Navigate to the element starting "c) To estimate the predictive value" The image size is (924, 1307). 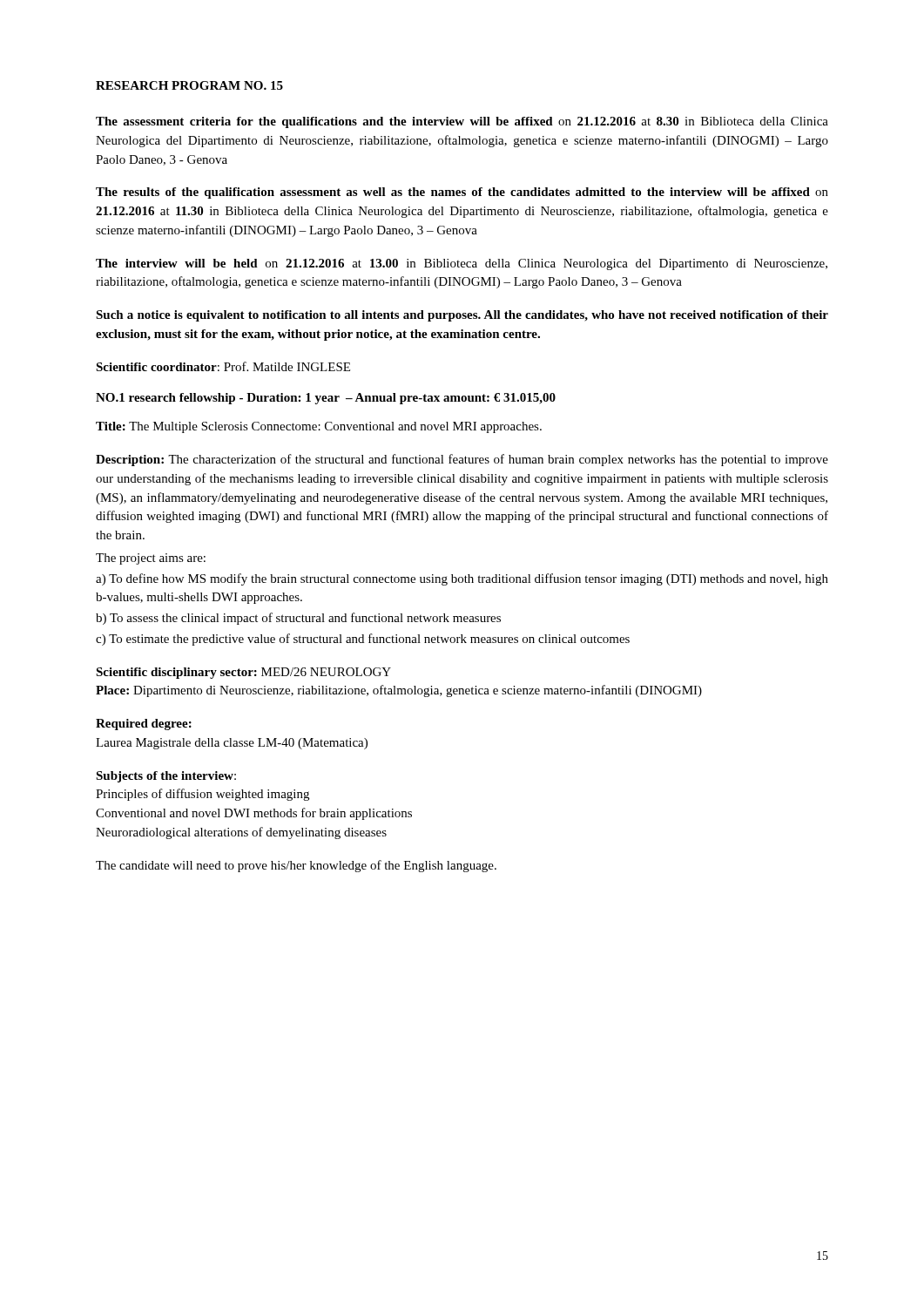tap(363, 638)
